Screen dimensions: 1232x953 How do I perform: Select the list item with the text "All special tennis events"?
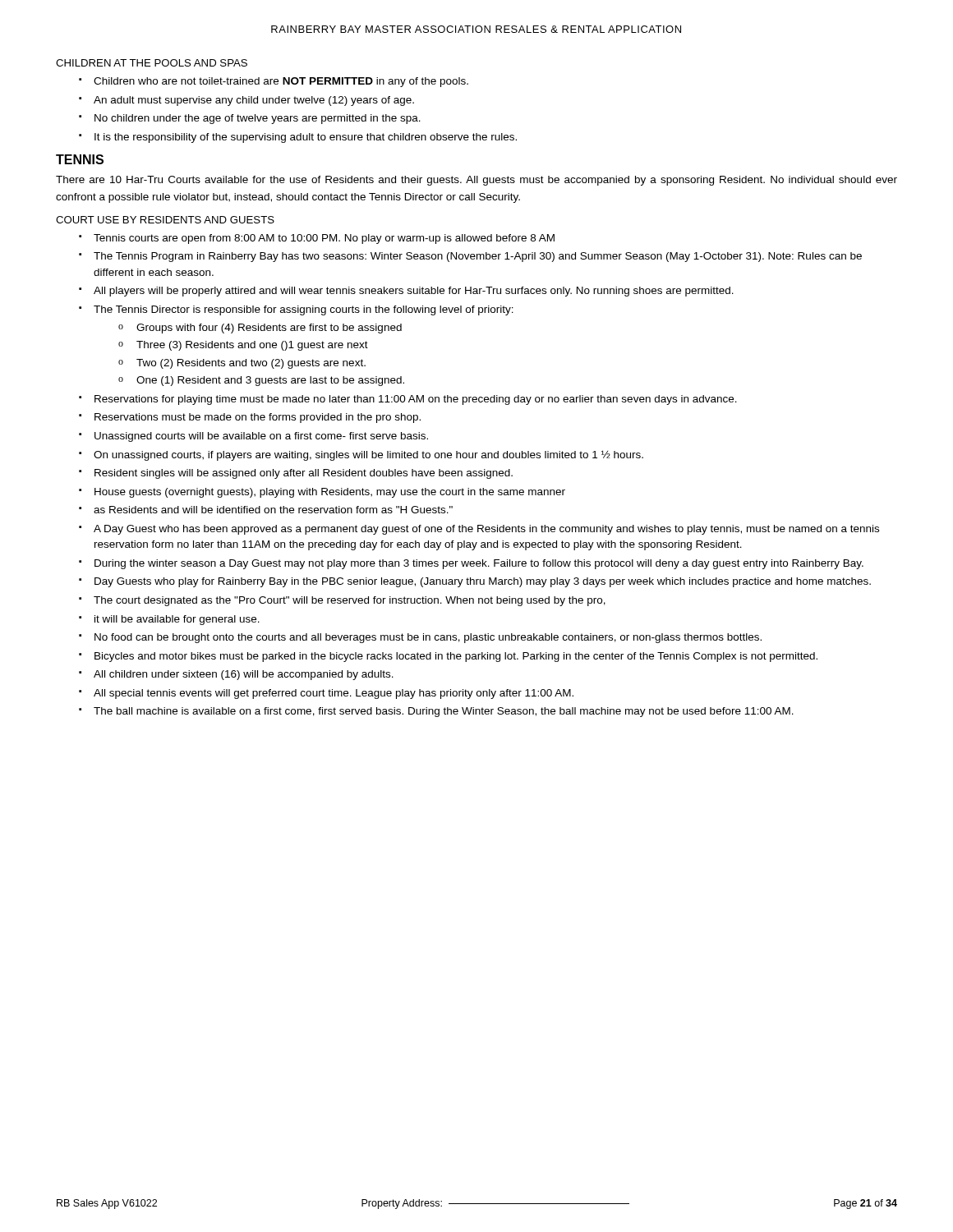click(334, 693)
